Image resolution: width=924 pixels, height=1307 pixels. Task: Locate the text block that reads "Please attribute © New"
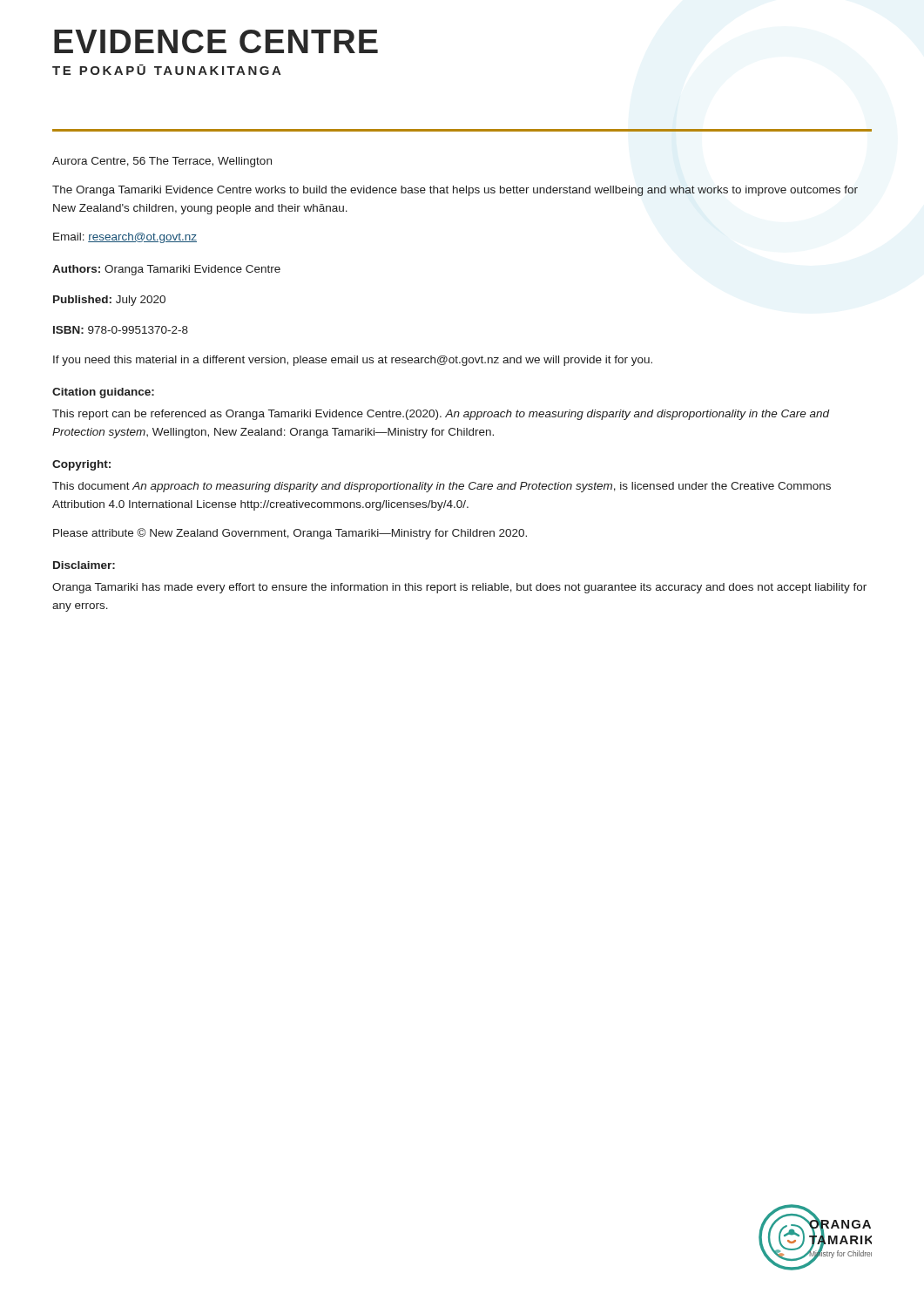290,533
